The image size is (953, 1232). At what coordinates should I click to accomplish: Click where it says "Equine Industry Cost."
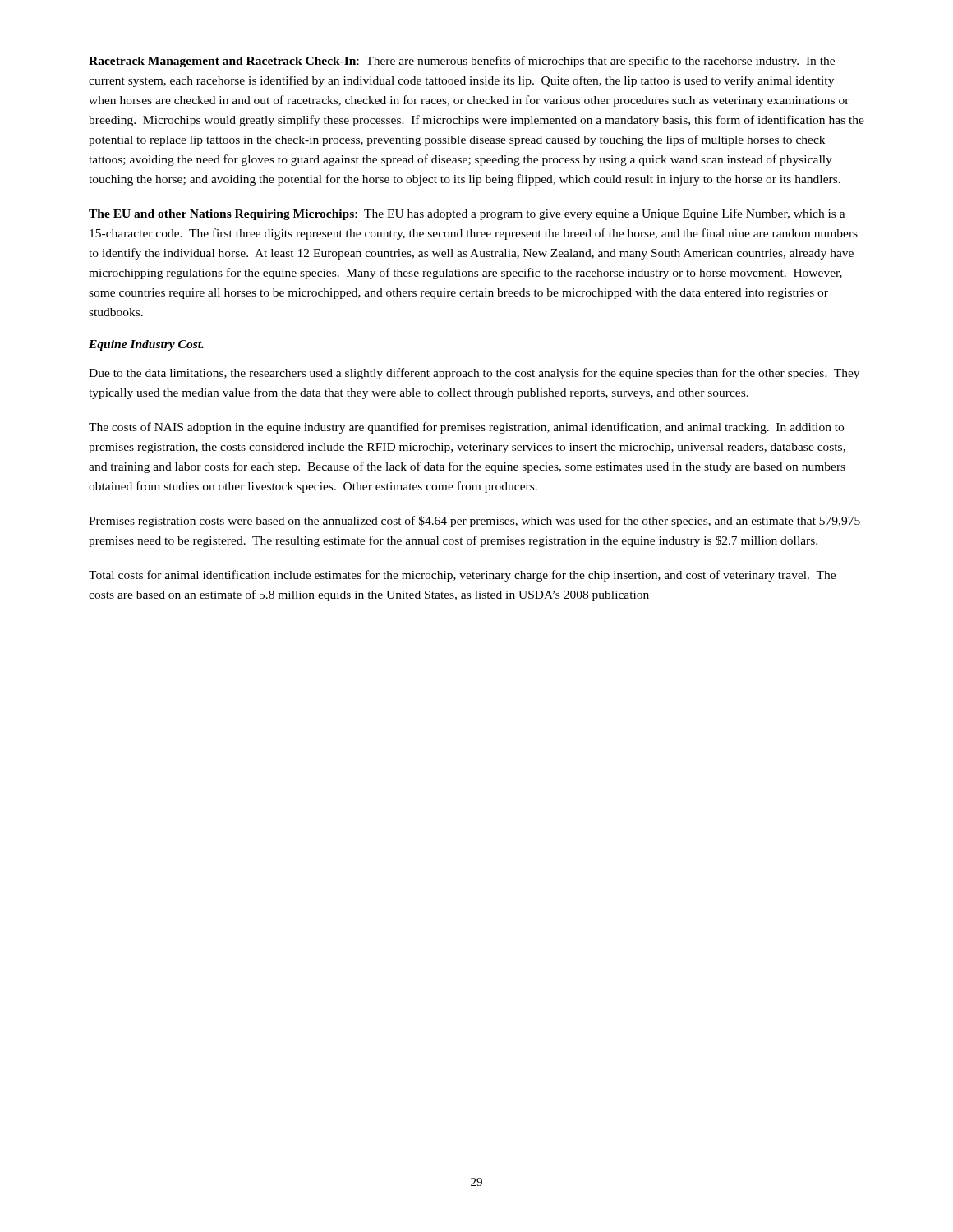click(x=147, y=344)
